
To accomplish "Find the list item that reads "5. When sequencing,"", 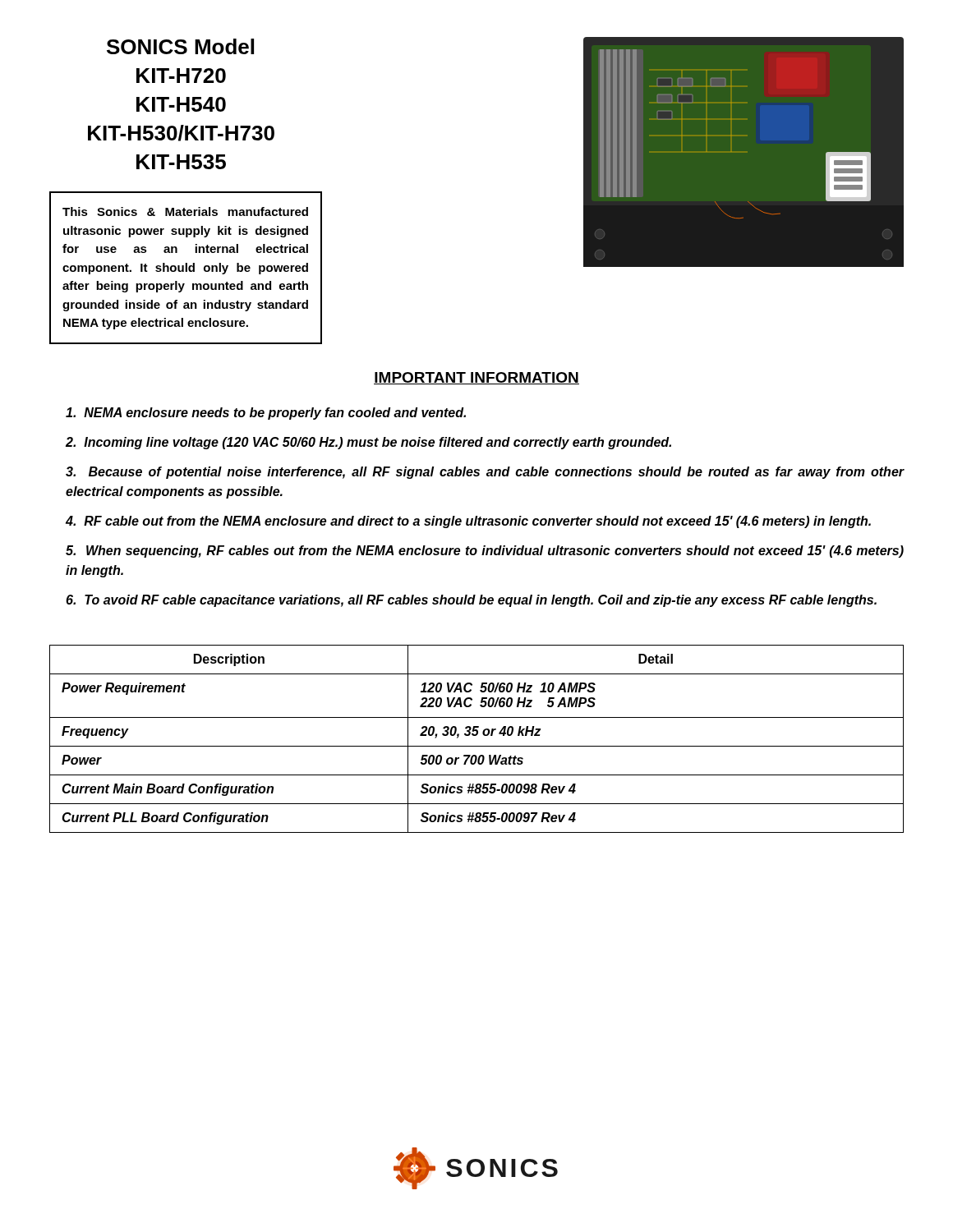I will pyautogui.click(x=485, y=561).
